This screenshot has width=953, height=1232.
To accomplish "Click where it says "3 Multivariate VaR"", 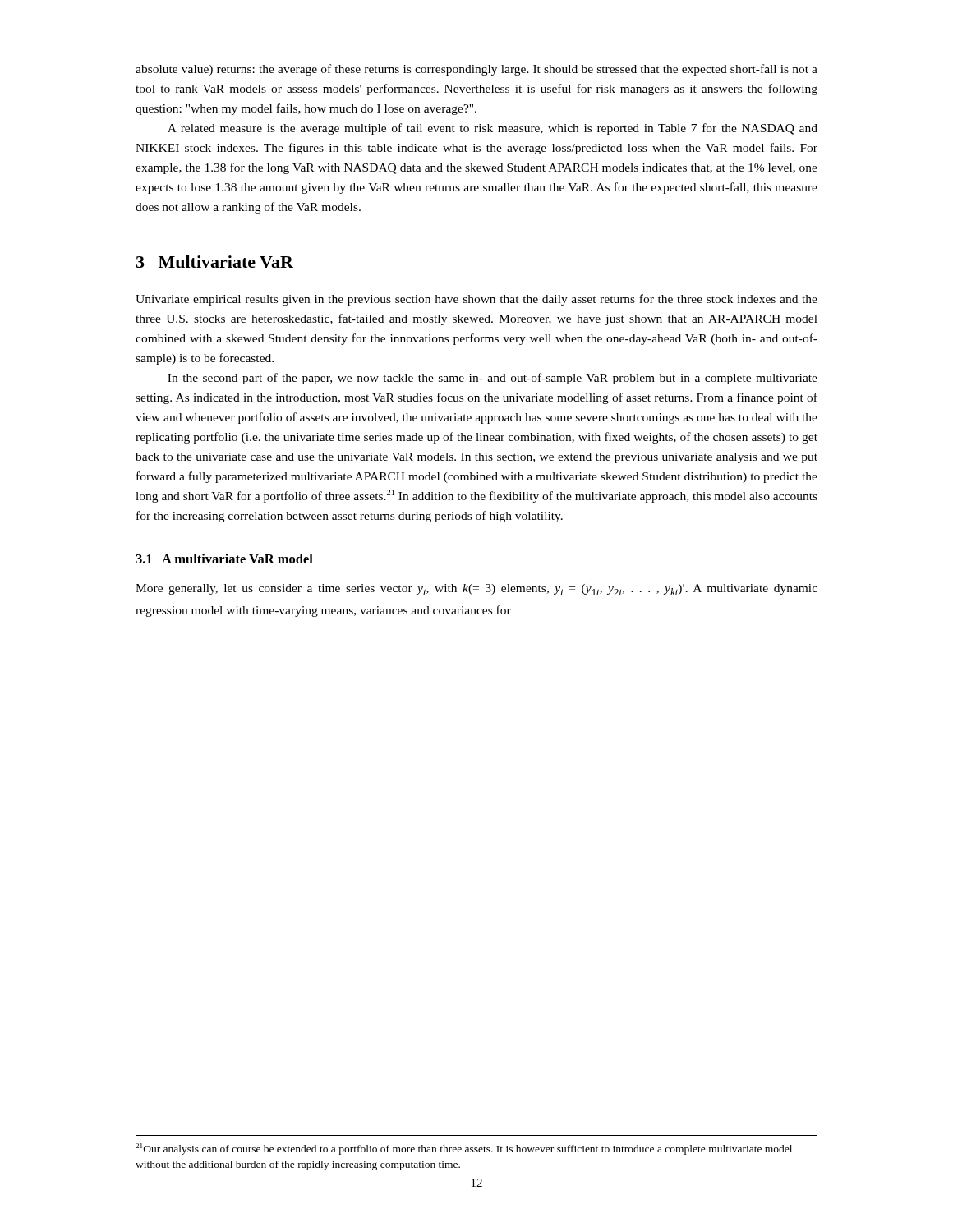I will tap(215, 262).
